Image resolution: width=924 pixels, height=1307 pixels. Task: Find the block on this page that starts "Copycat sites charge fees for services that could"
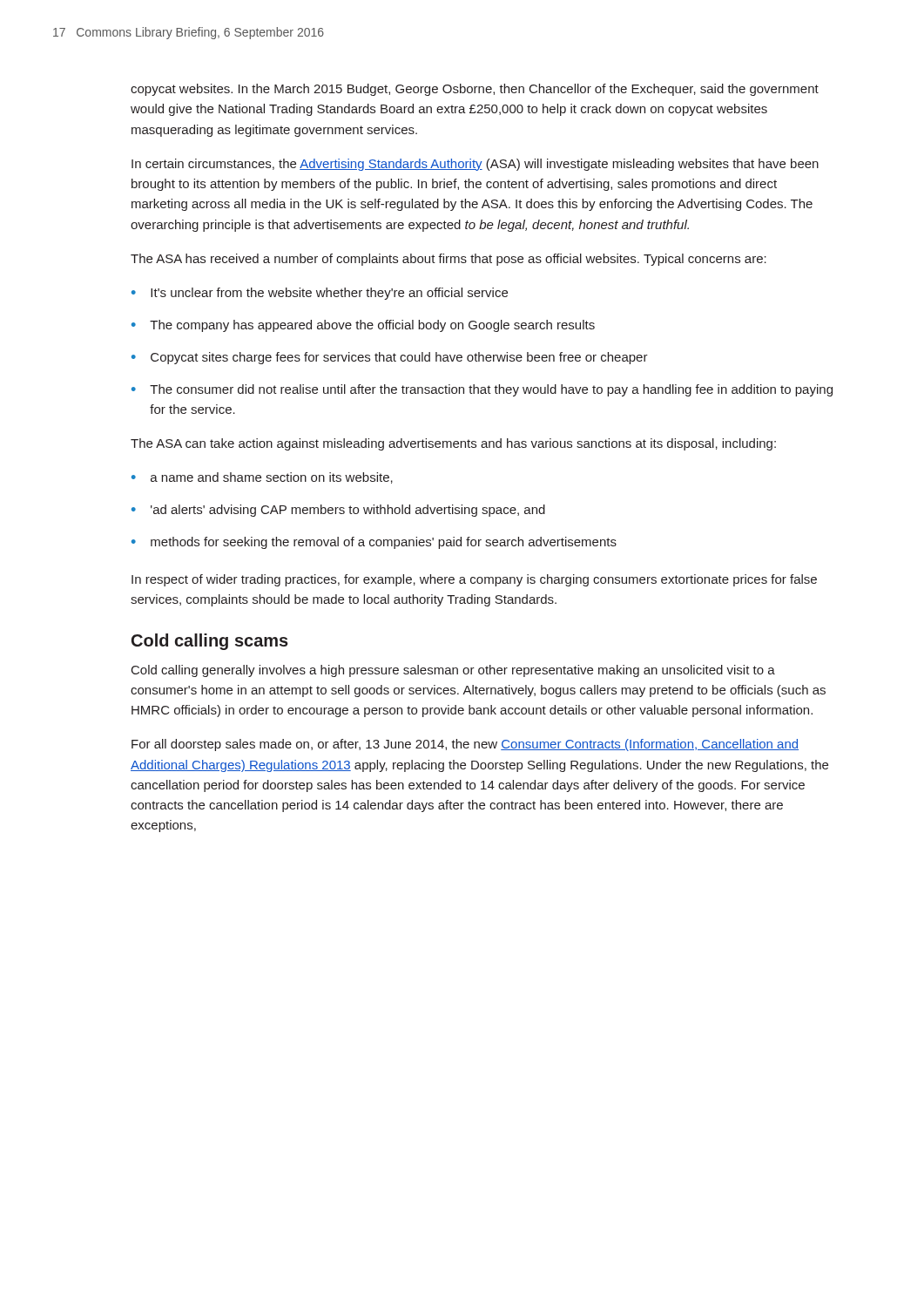(399, 357)
